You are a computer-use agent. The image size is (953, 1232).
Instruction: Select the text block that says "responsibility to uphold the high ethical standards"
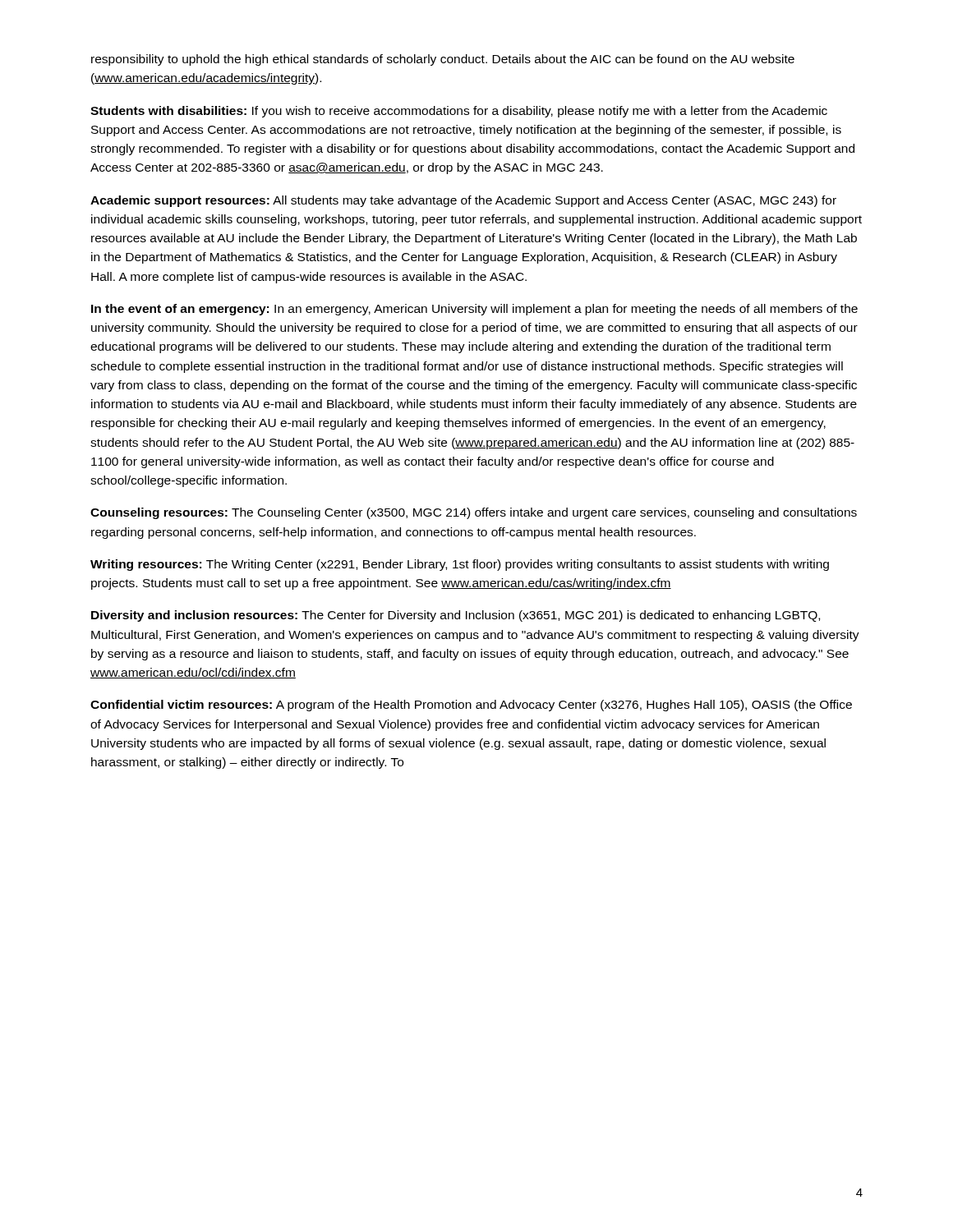443,68
